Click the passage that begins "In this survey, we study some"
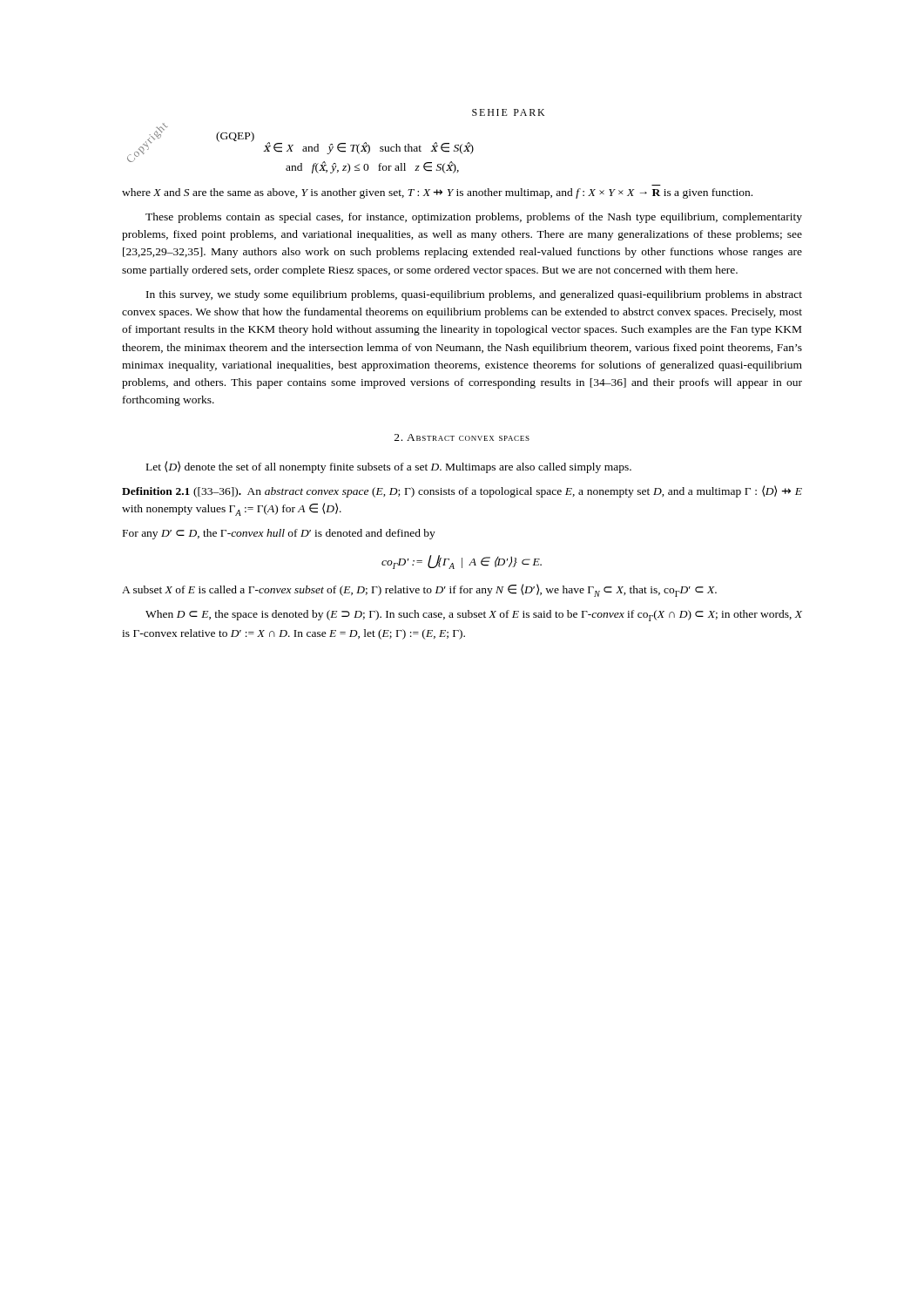The width and height of the screenshot is (924, 1307). click(462, 347)
